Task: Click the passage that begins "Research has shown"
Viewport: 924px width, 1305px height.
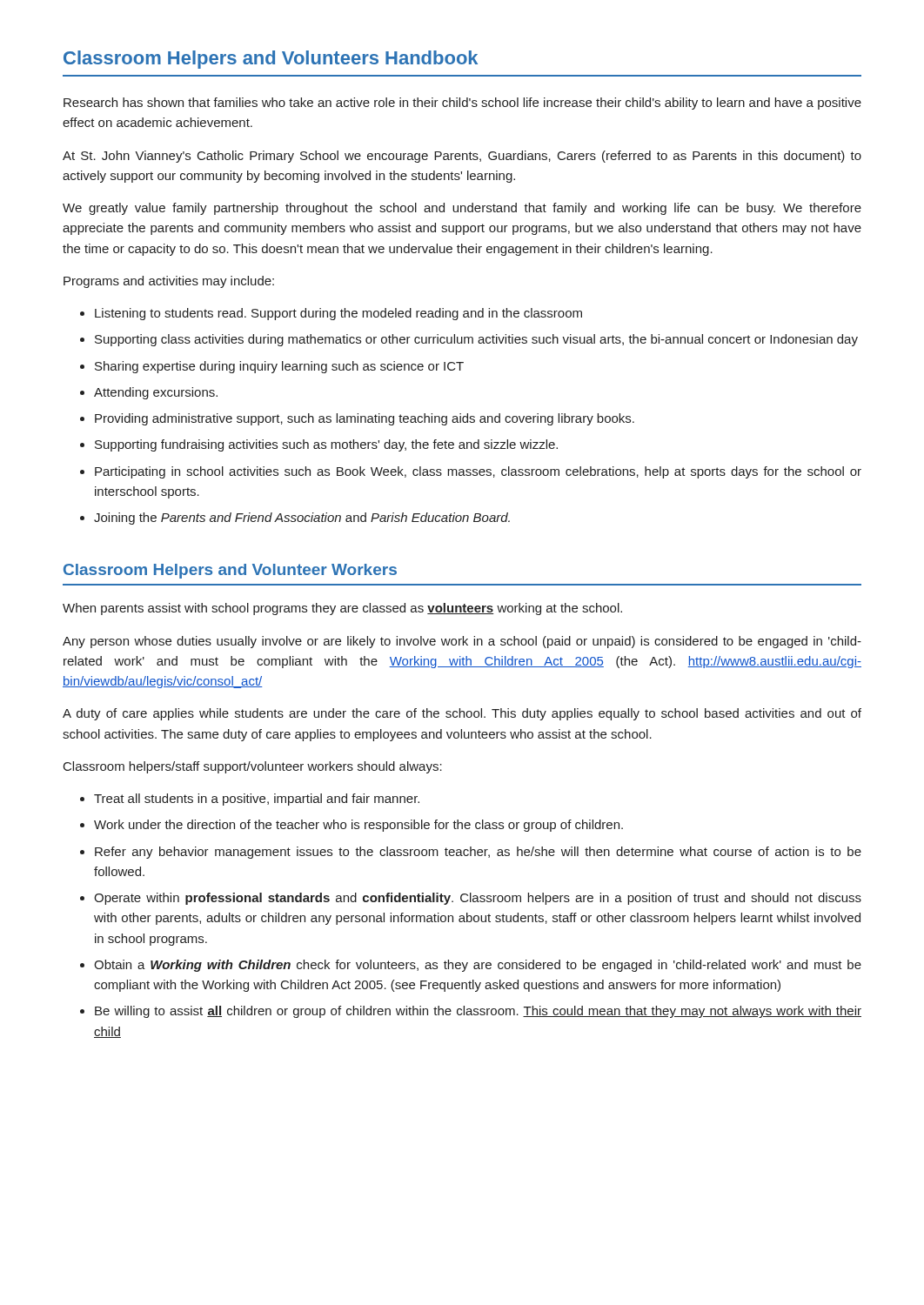Action: [462, 112]
